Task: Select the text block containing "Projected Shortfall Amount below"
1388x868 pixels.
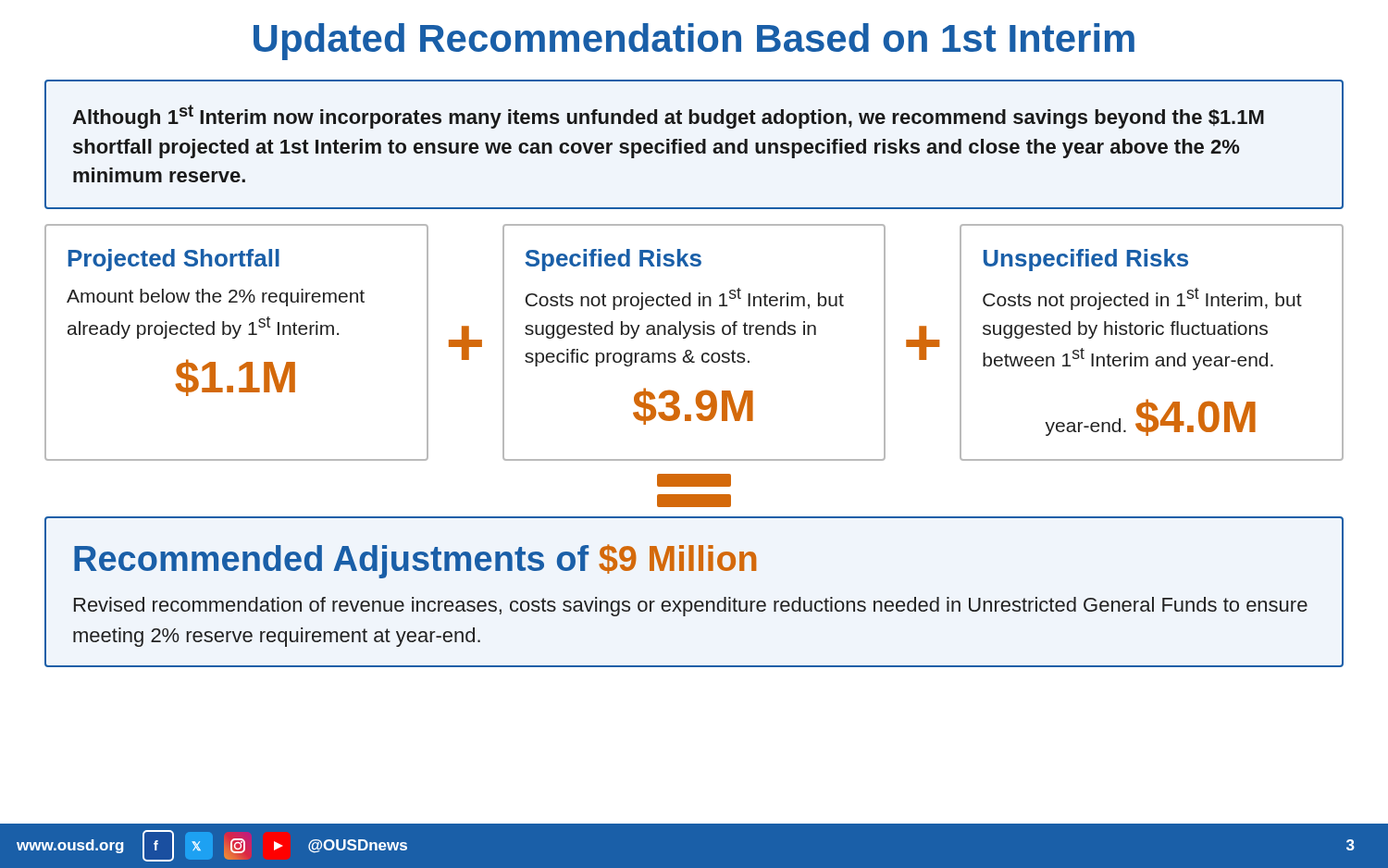Action: pyautogui.click(x=236, y=324)
